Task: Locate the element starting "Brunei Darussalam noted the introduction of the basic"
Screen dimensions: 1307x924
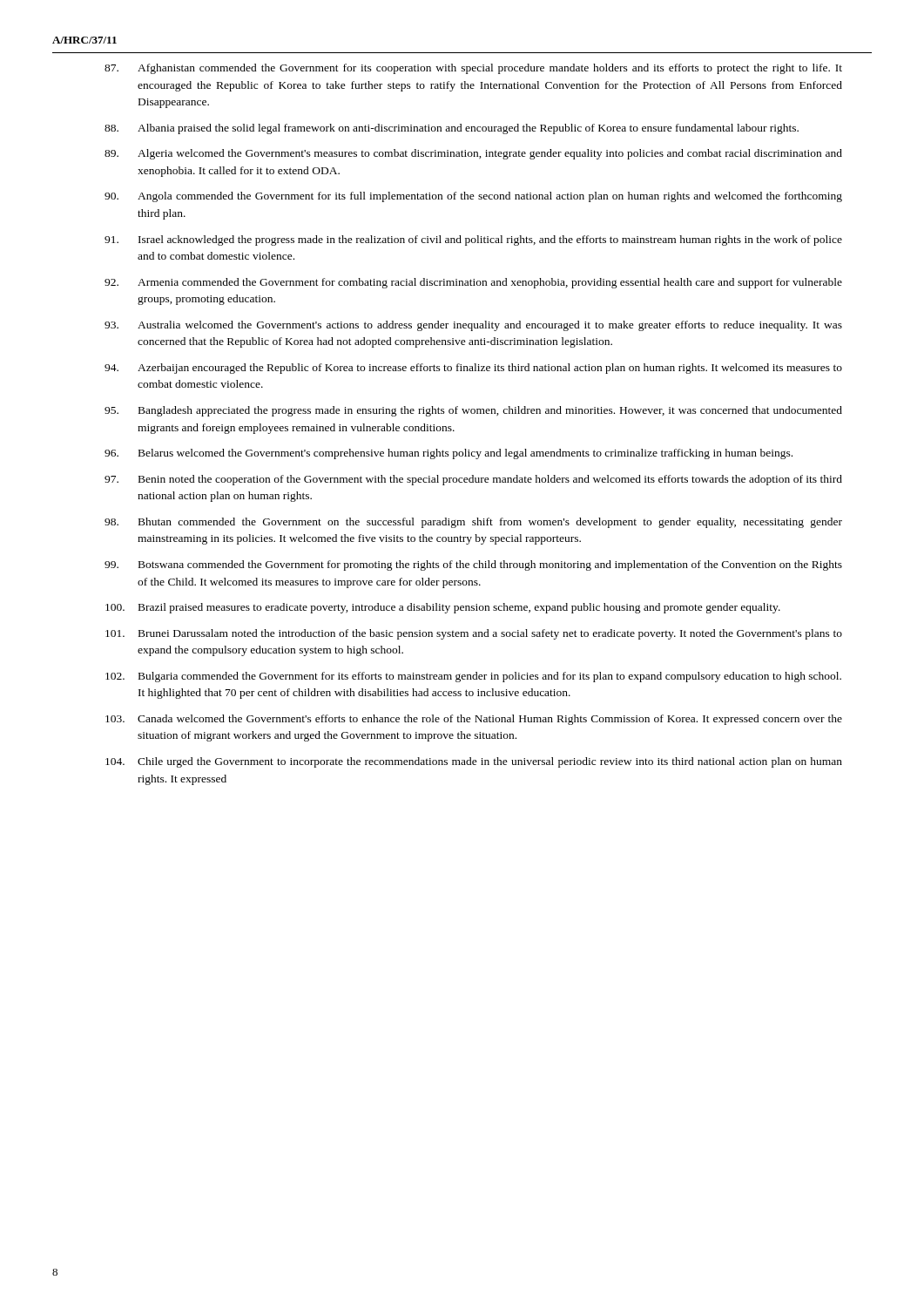Action: [x=473, y=641]
